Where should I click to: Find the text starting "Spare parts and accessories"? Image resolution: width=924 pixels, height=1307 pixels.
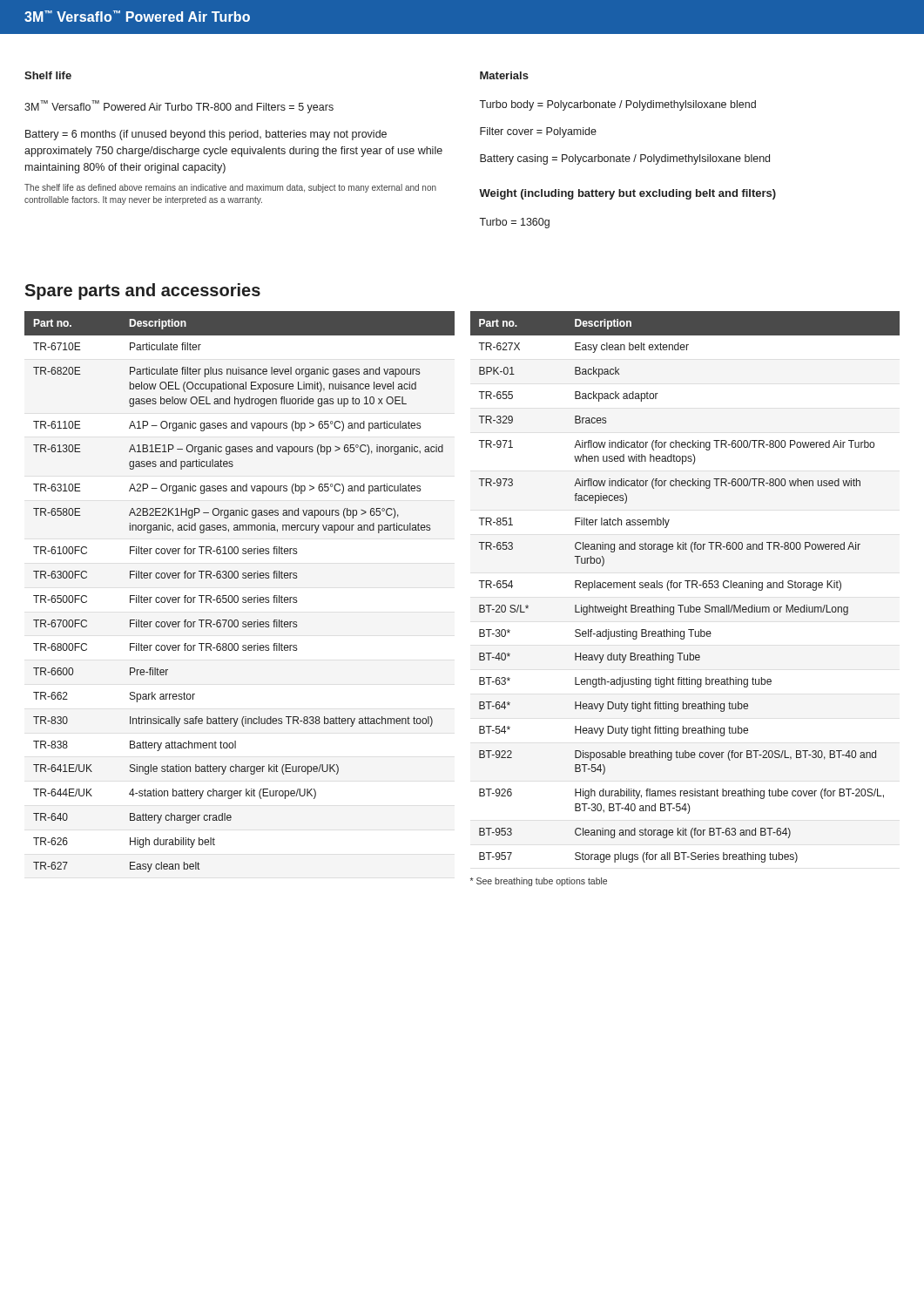tap(143, 291)
